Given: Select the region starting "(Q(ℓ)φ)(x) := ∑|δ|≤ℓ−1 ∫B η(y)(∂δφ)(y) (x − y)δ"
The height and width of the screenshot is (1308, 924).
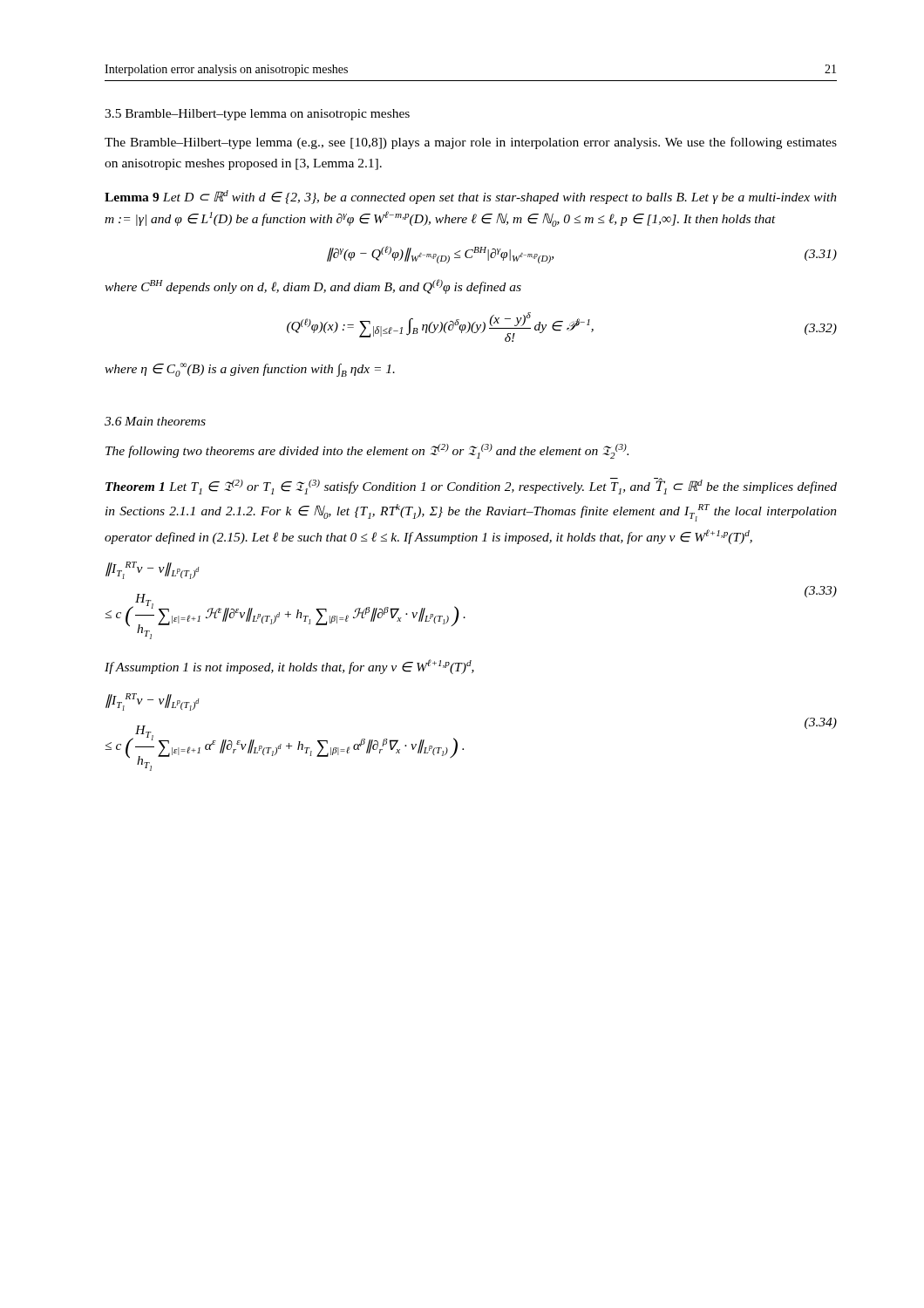Looking at the screenshot, I should [471, 328].
